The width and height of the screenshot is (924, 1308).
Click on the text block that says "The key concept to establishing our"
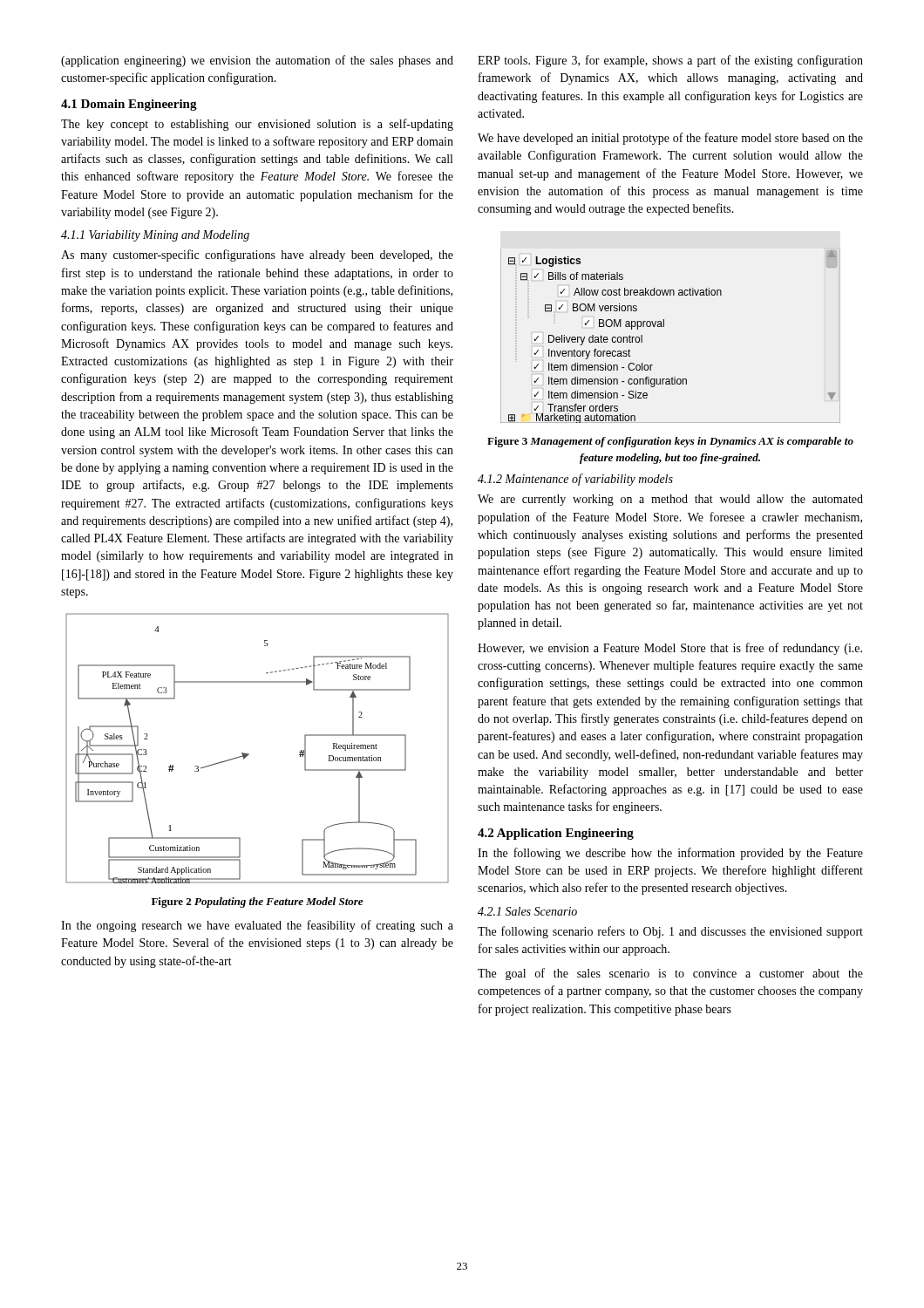(x=257, y=169)
